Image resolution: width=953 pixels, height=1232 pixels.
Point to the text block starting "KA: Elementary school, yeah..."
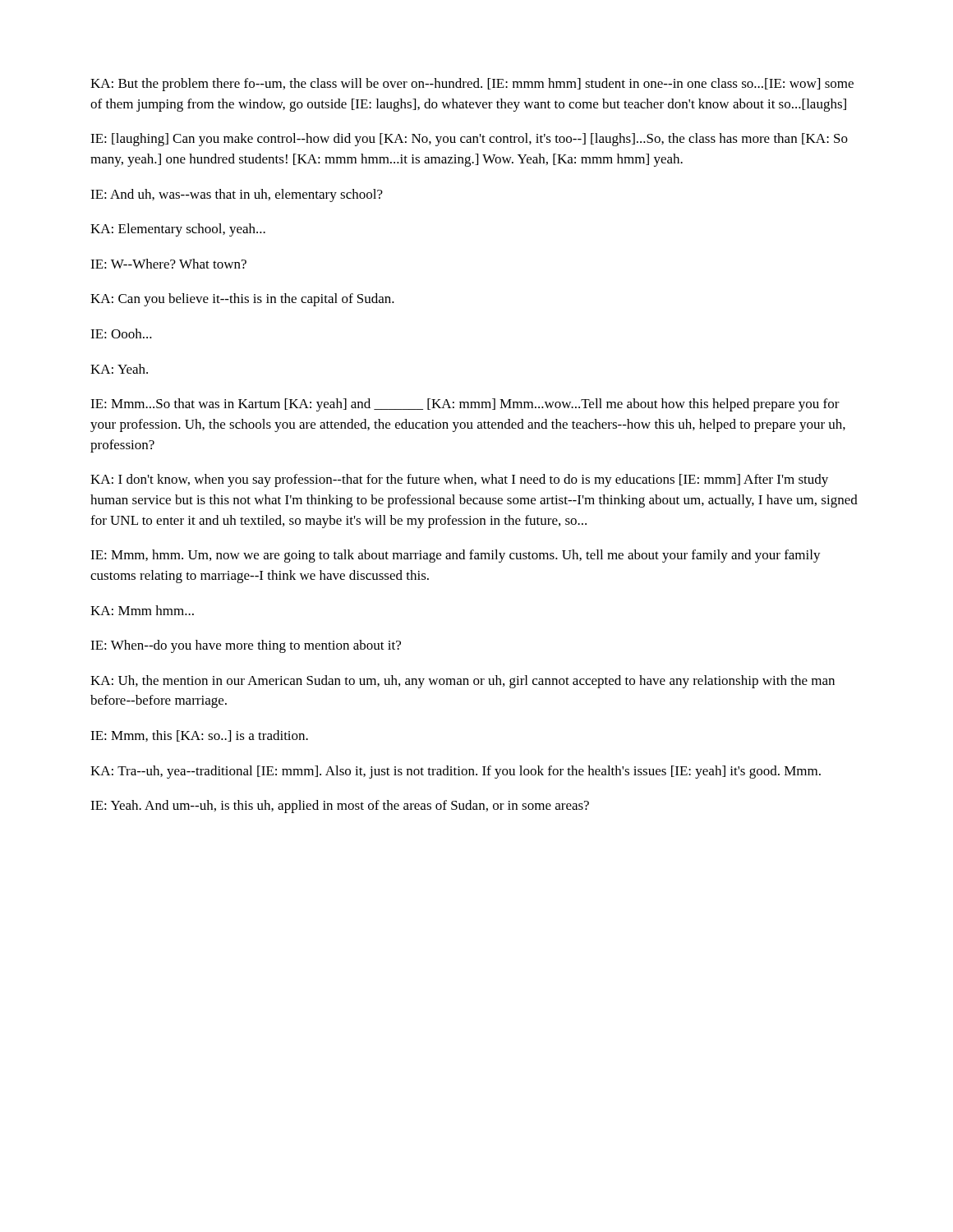pyautogui.click(x=178, y=229)
